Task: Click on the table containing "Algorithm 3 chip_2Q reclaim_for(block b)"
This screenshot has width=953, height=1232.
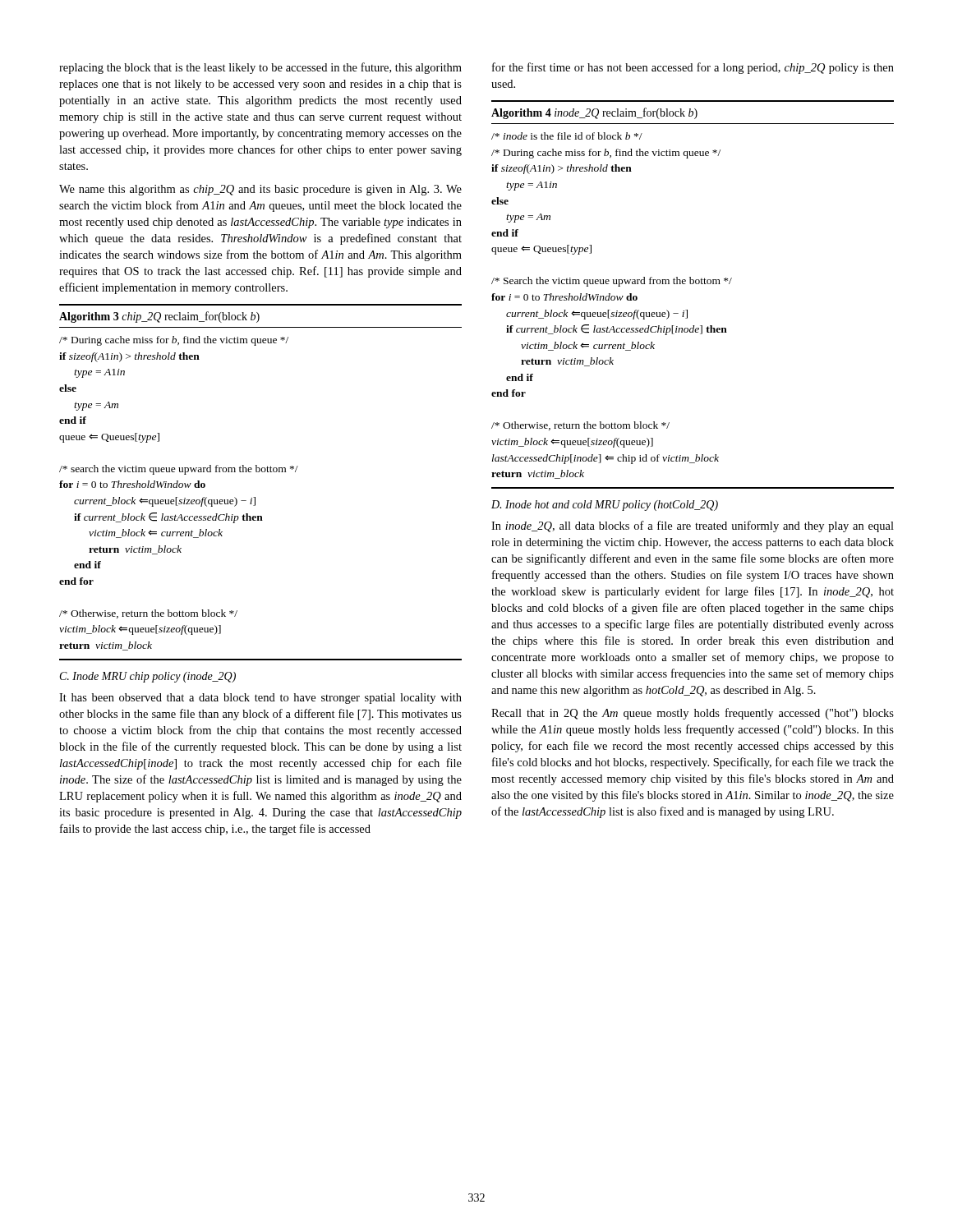Action: (x=260, y=482)
